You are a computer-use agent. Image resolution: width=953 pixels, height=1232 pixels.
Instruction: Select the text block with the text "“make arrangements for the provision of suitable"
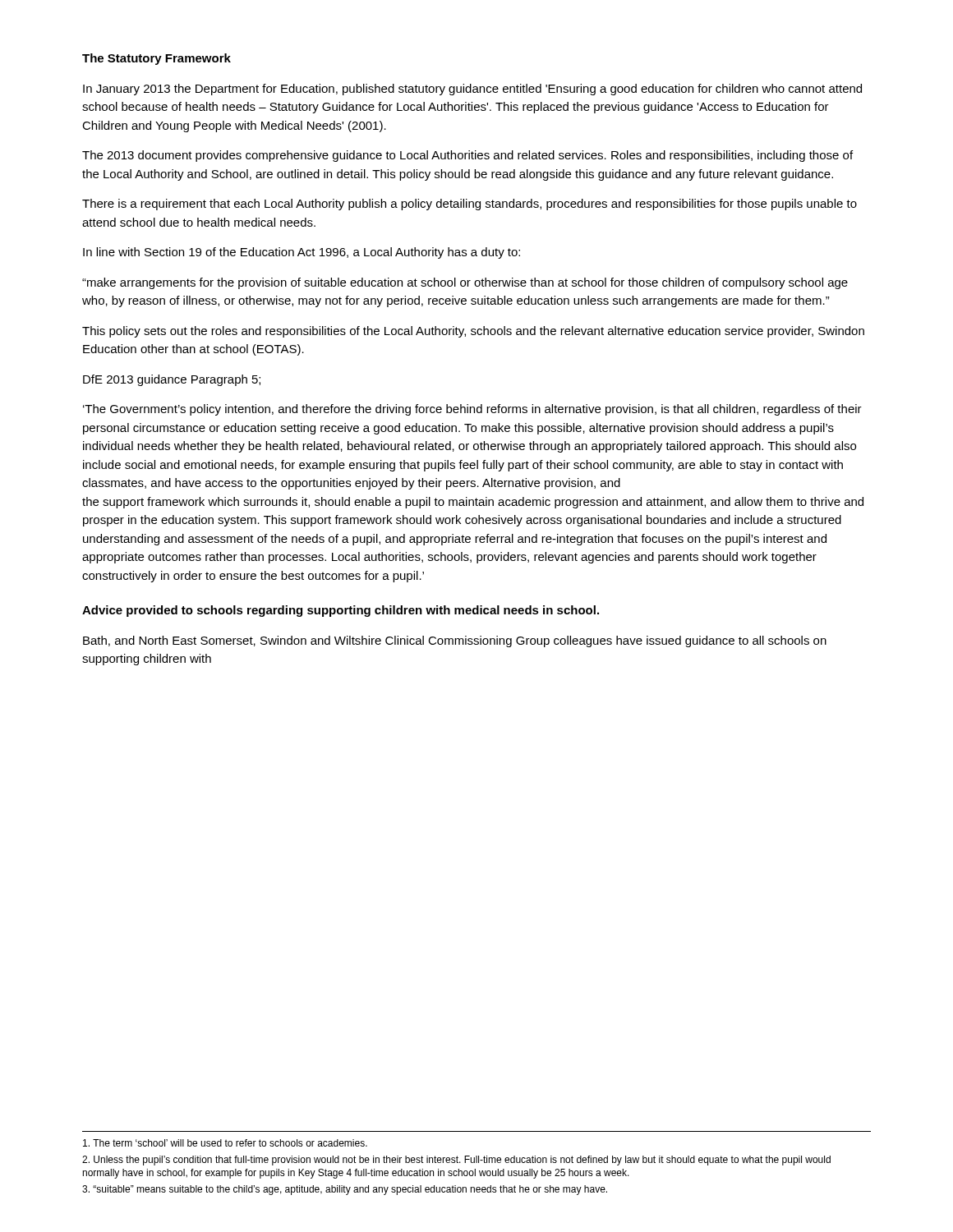465,291
